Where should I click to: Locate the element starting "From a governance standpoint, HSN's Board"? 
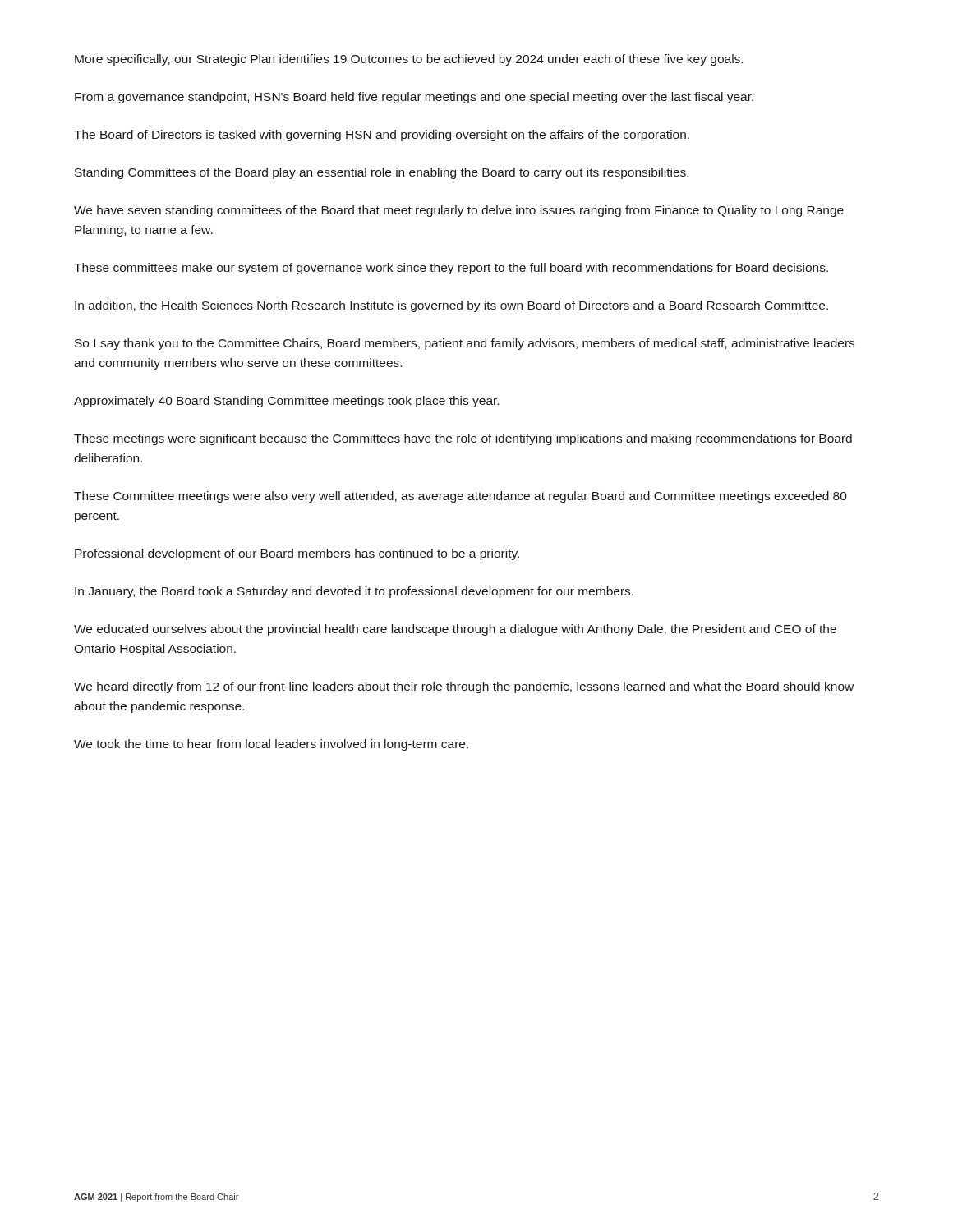[x=414, y=97]
